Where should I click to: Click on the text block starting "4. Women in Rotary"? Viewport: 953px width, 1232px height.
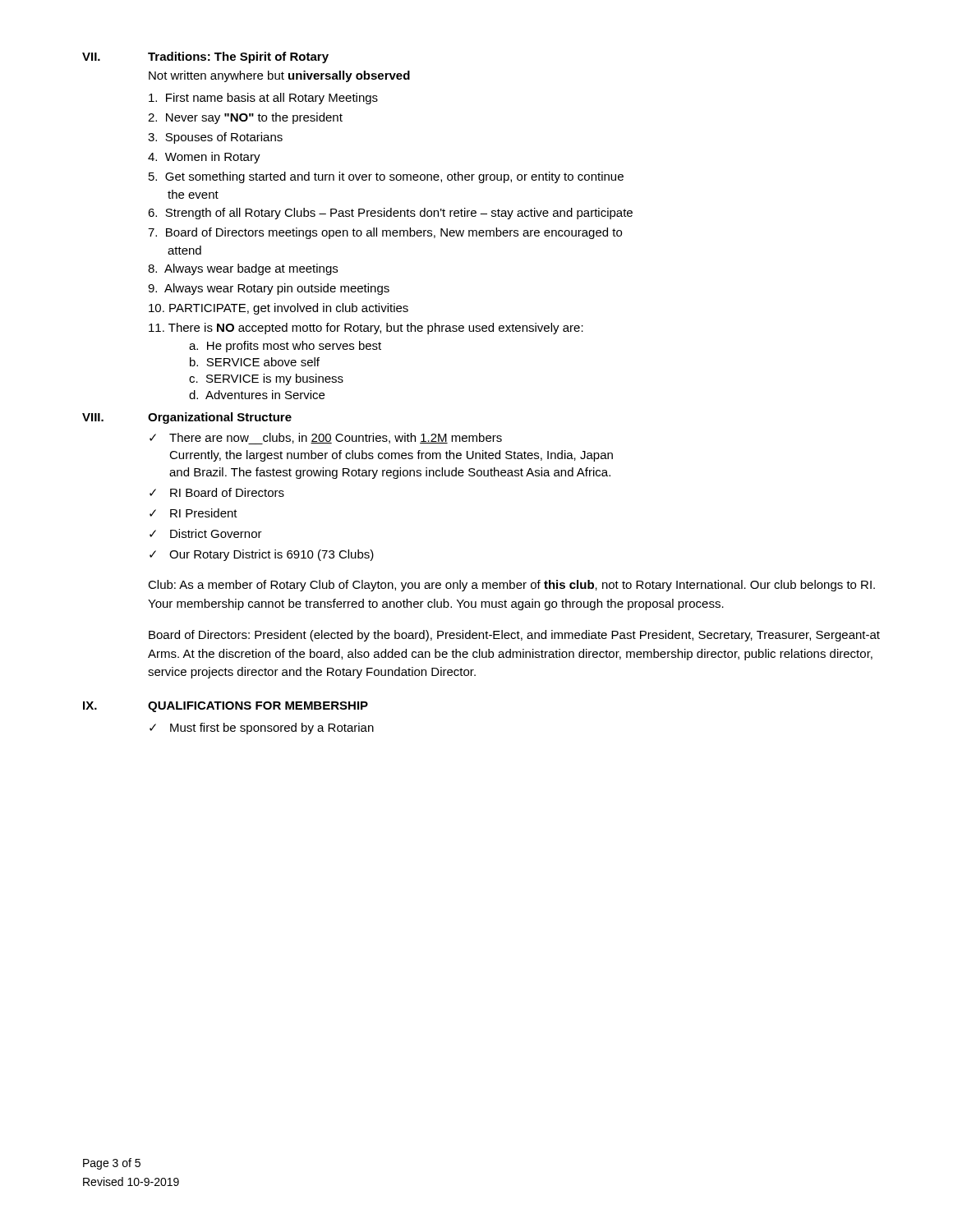pos(204,156)
